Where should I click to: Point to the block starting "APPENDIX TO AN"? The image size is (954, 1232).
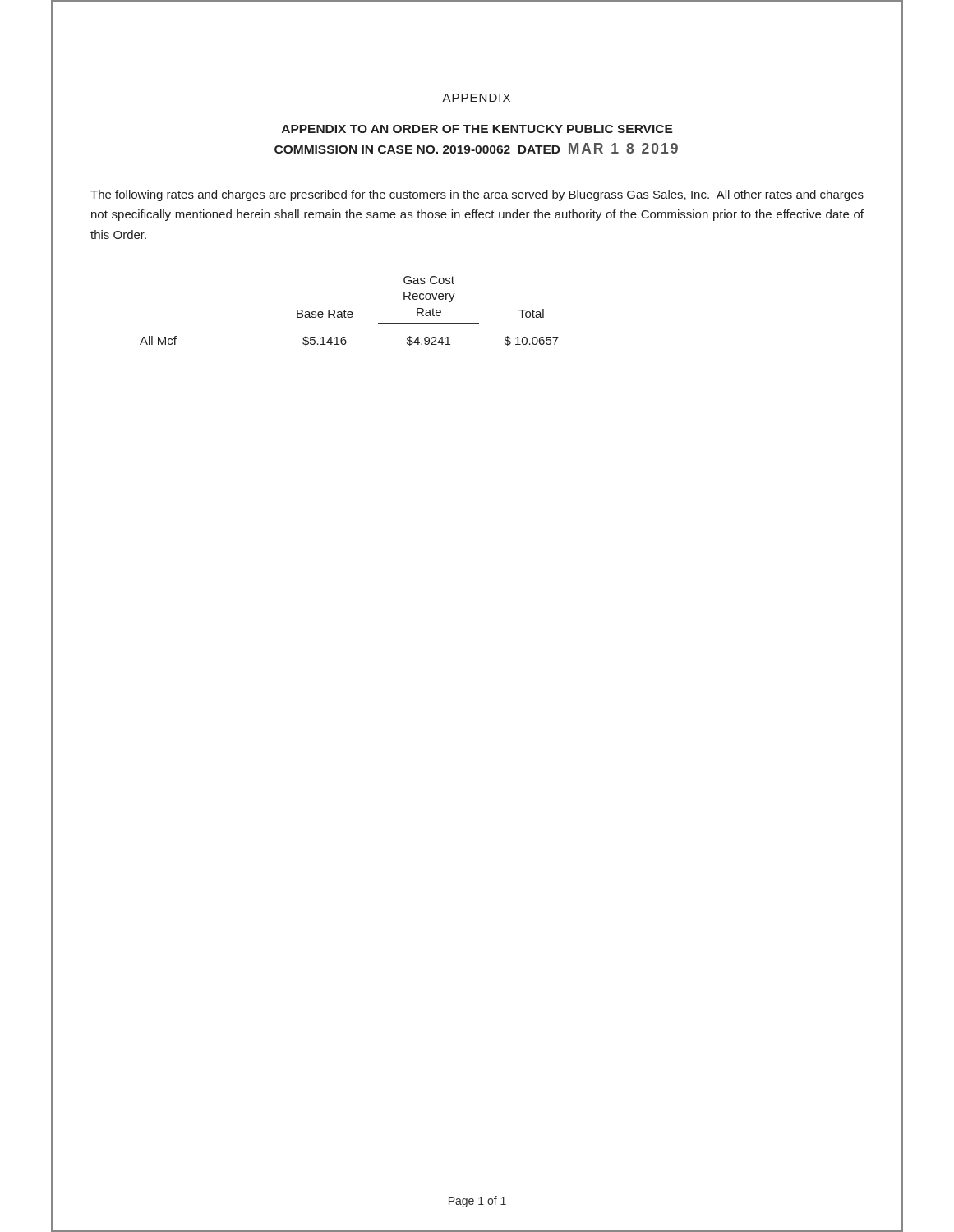(477, 139)
